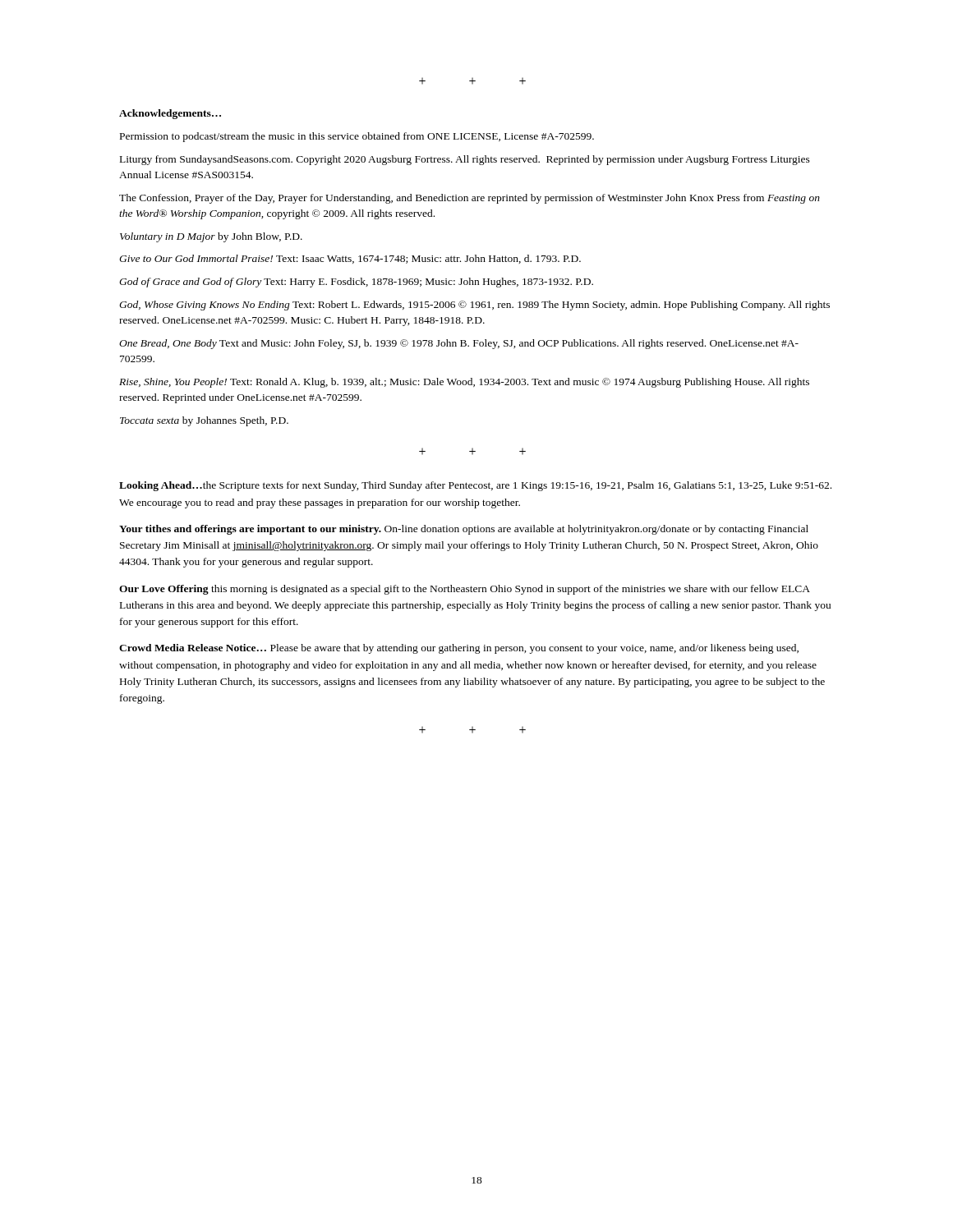Select the text block containing "Voluntary in D Major by John"
The image size is (953, 1232).
[x=211, y=236]
